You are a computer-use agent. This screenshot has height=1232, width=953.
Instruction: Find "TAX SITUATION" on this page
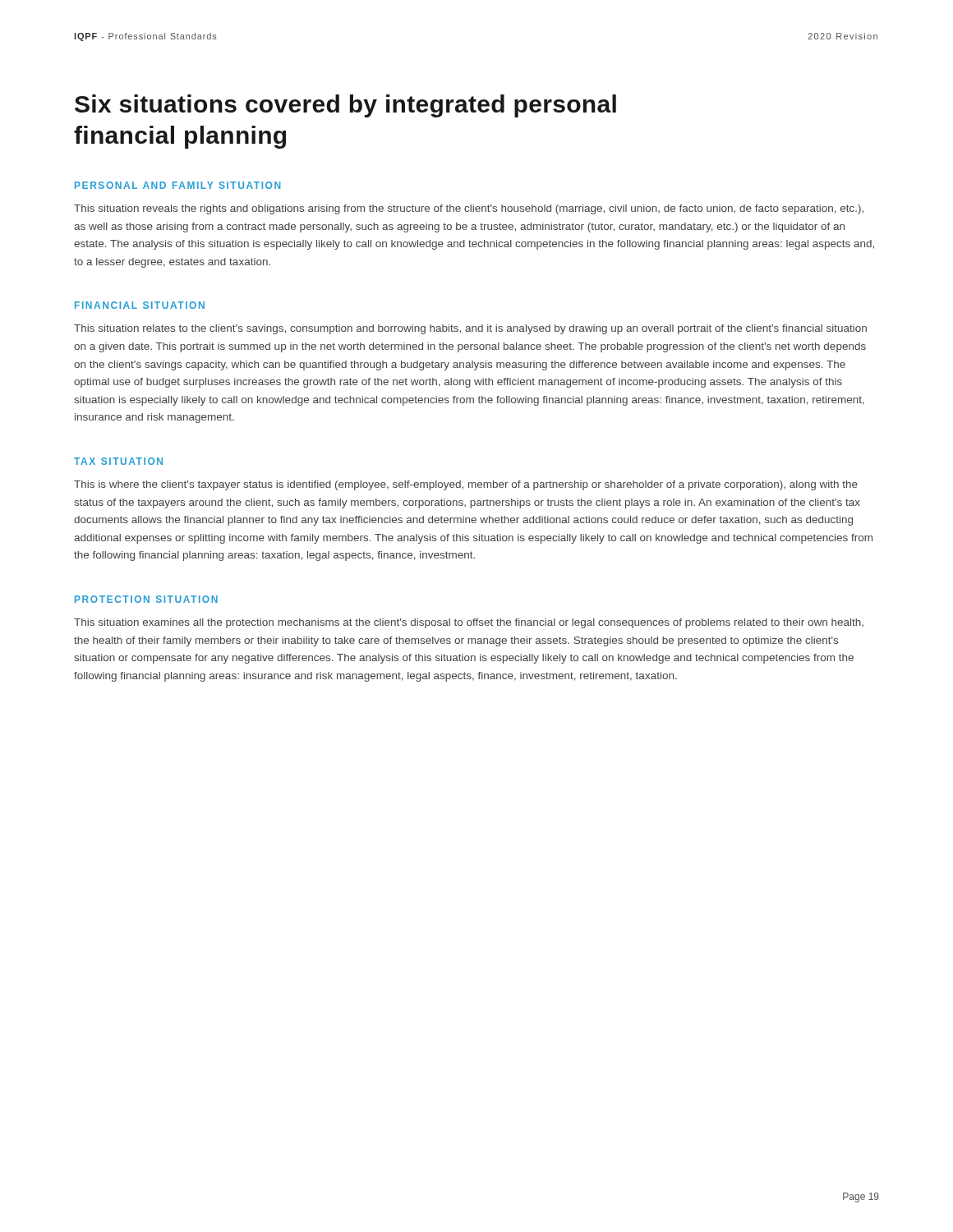click(119, 462)
